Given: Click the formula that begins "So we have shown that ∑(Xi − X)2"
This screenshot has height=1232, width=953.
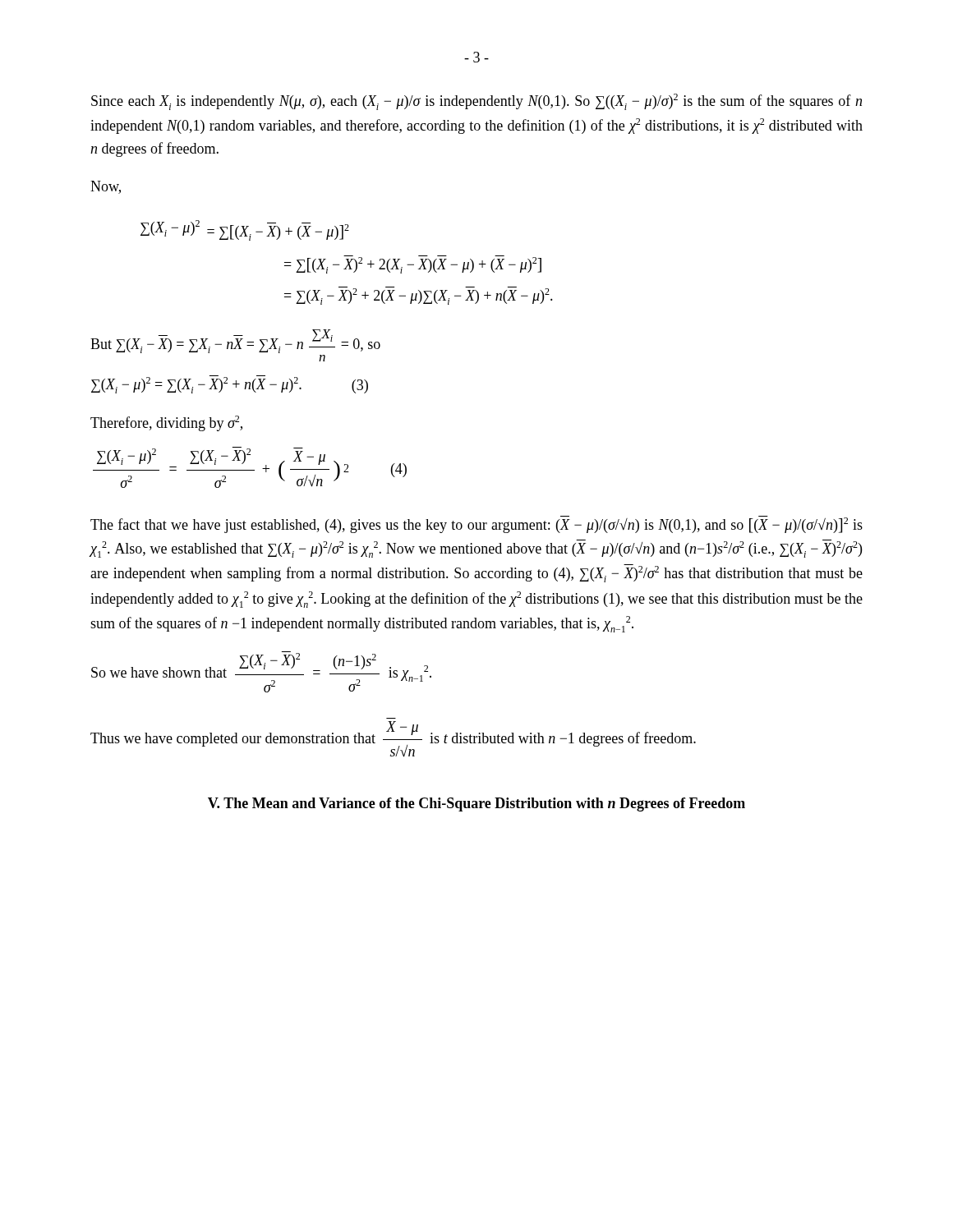Looking at the screenshot, I should click(261, 674).
